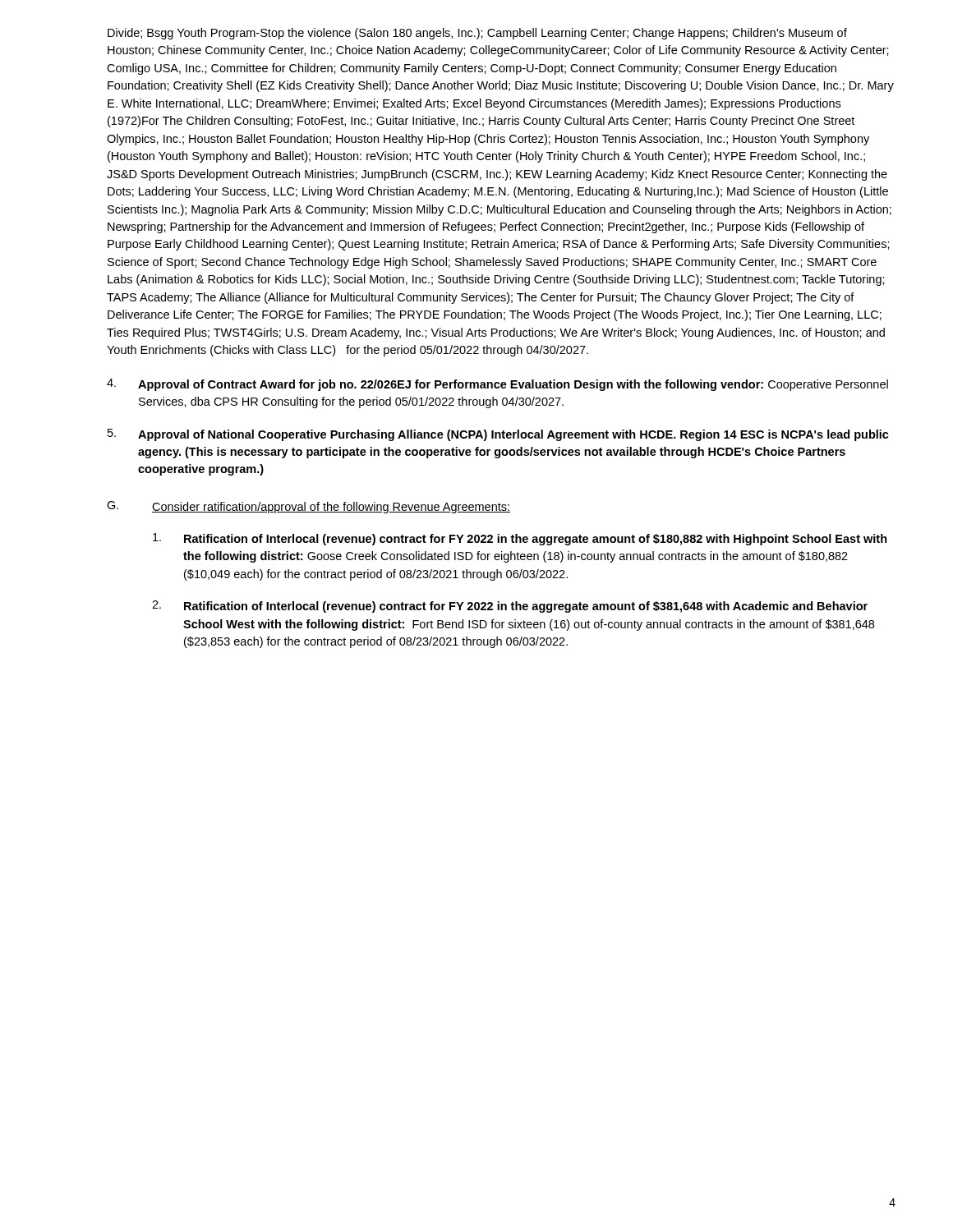Where is the passage that starts "4. Approval of Contract Award for job"?
The width and height of the screenshot is (953, 1232).
pyautogui.click(x=501, y=394)
